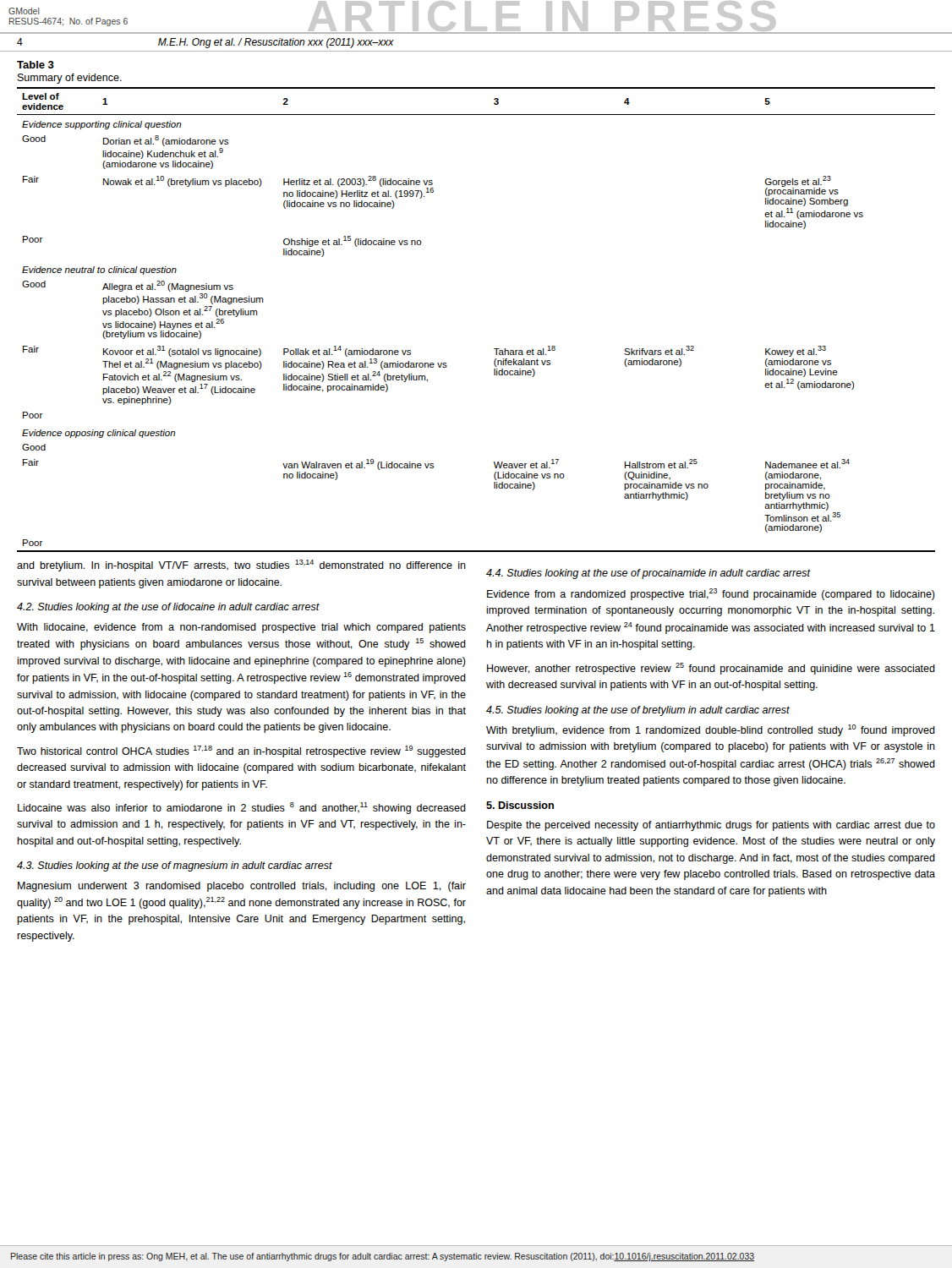Select the text starting "4.2. Studies looking at the"
Image resolution: width=952 pixels, height=1268 pixels.
click(x=168, y=607)
